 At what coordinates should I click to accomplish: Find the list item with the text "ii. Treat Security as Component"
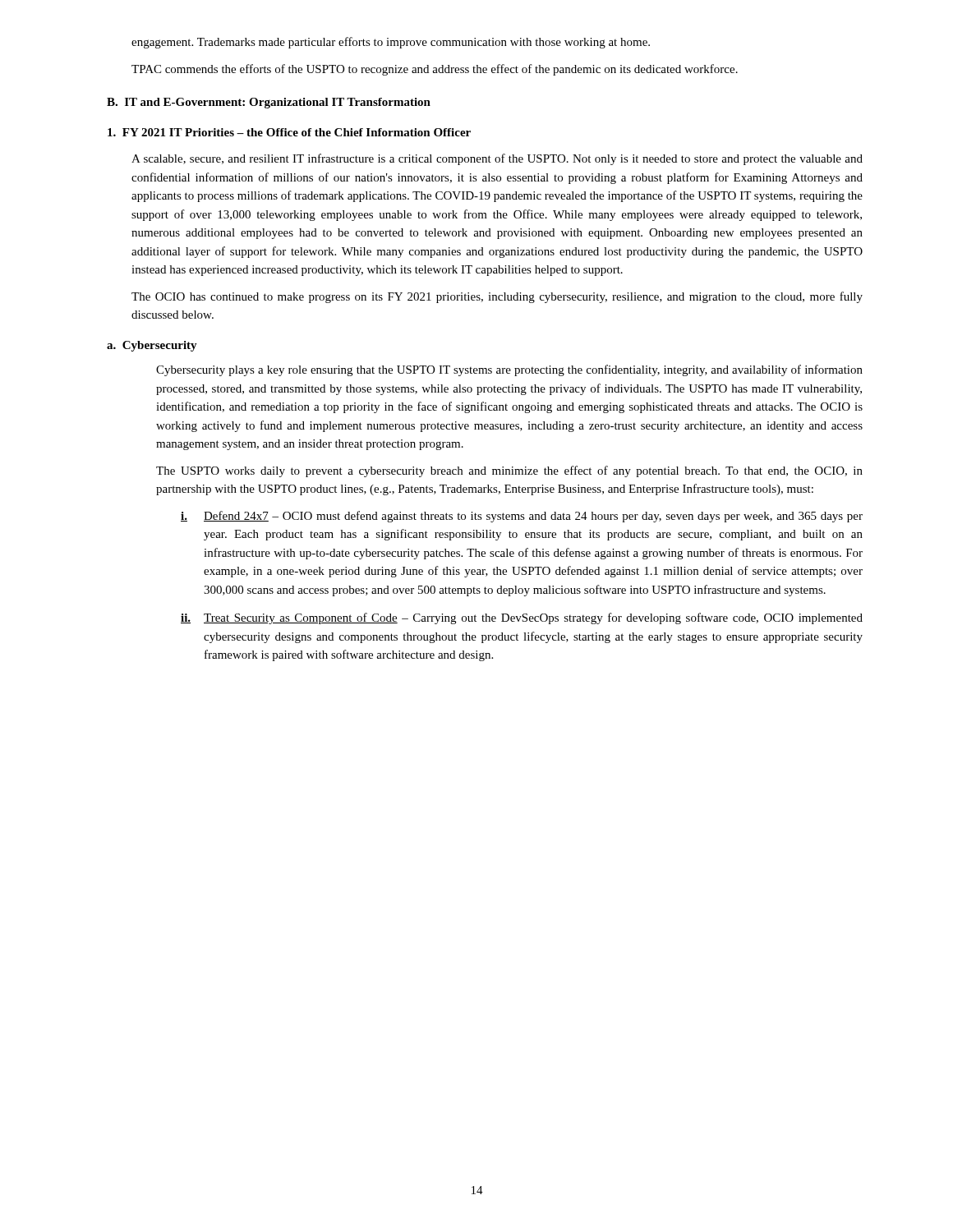pos(522,636)
